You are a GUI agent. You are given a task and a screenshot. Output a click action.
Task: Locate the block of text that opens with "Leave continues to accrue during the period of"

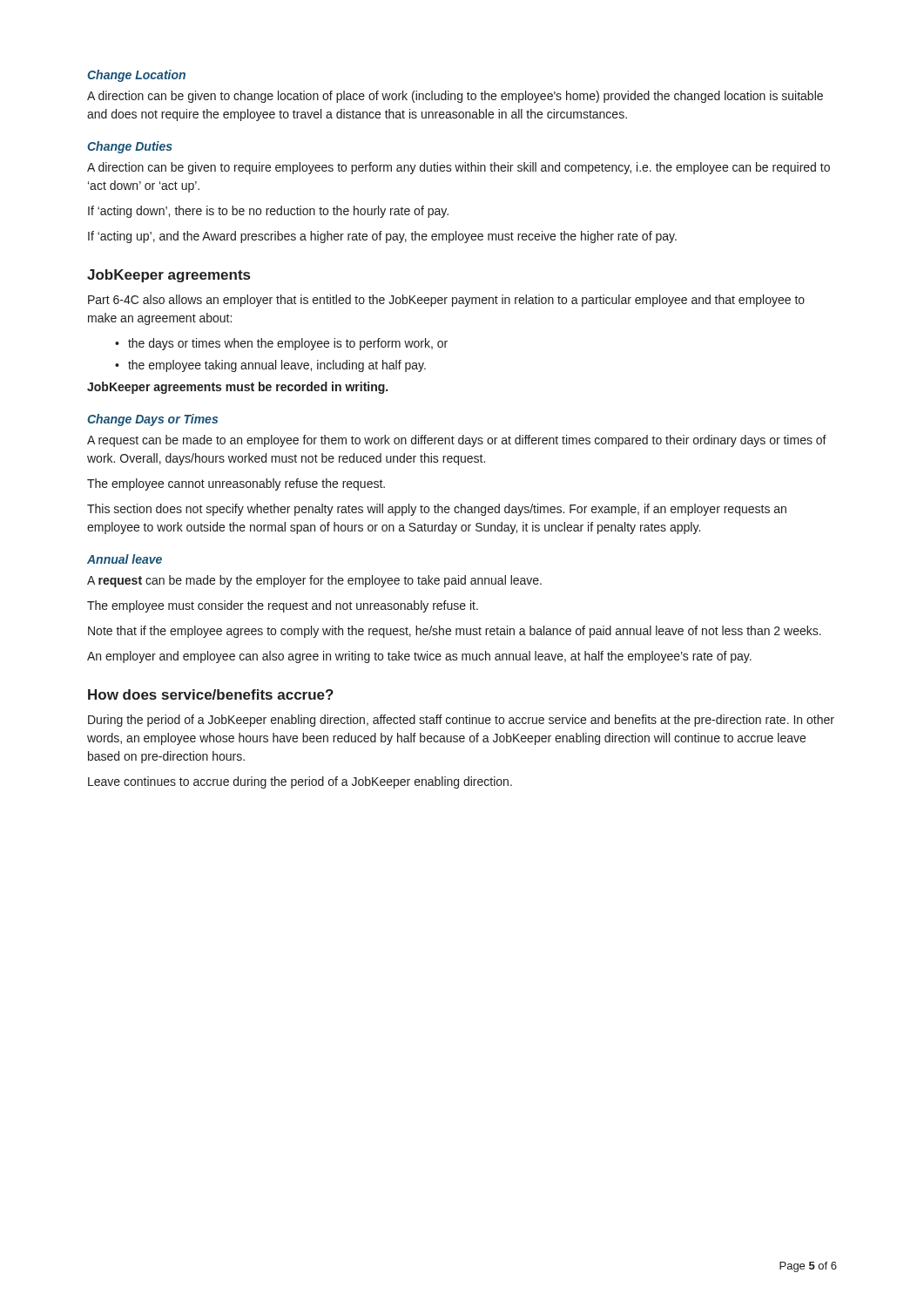coord(300,782)
